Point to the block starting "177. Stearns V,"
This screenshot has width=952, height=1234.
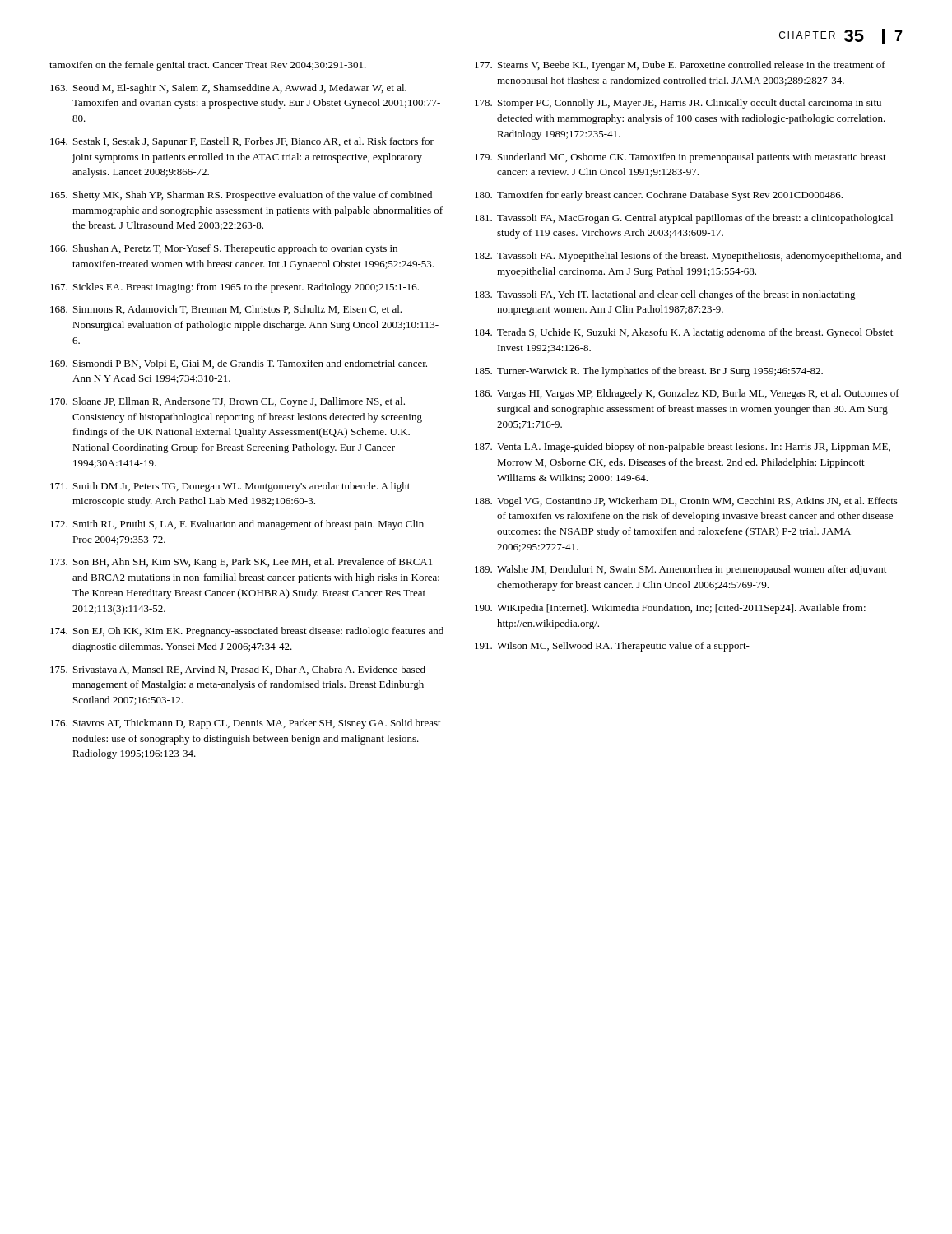pos(688,73)
